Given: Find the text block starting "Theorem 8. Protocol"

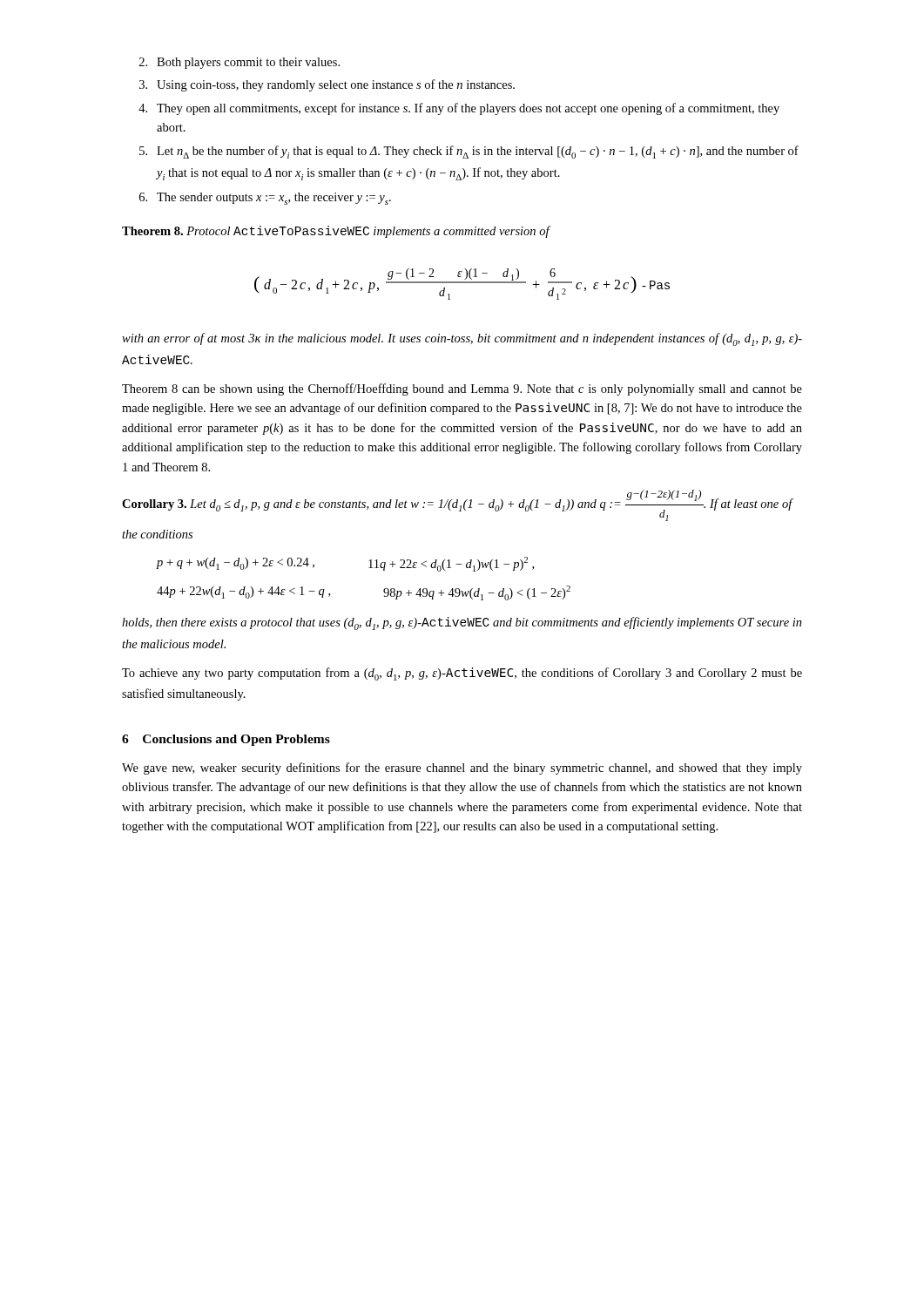Looking at the screenshot, I should tap(336, 231).
